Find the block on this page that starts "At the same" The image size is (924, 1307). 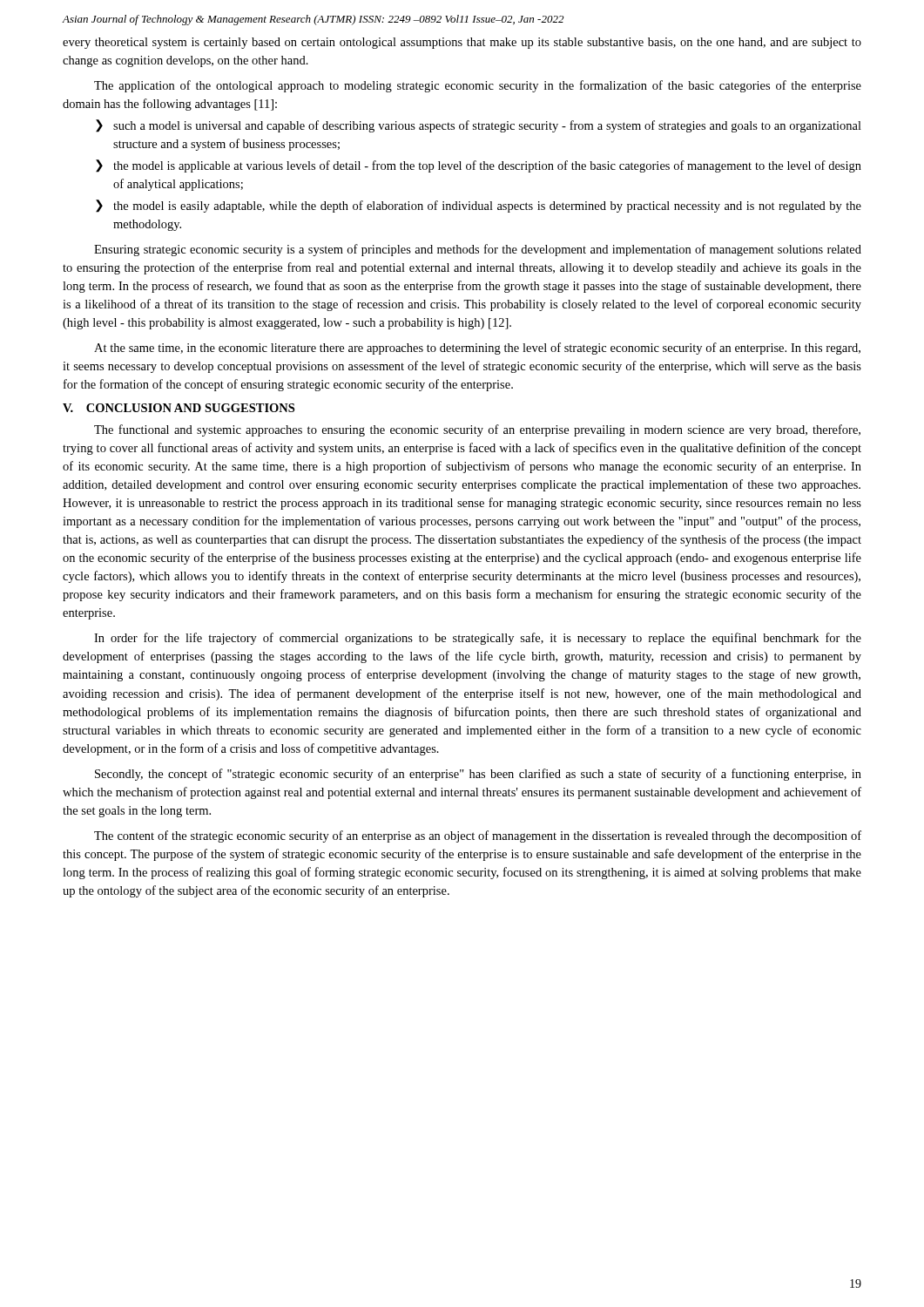pos(462,367)
